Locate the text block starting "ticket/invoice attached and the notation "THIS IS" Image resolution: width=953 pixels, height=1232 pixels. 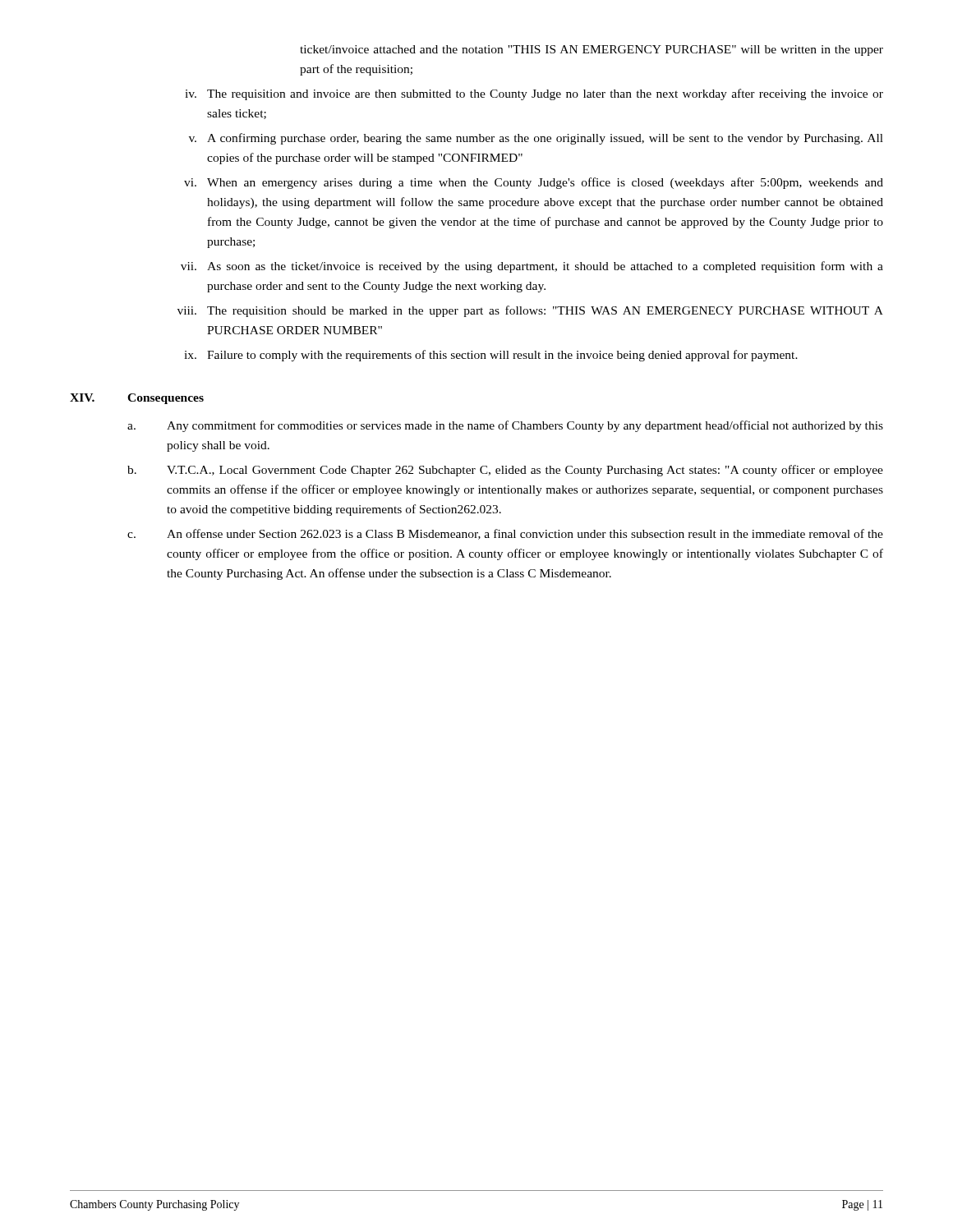pyautogui.click(x=592, y=59)
